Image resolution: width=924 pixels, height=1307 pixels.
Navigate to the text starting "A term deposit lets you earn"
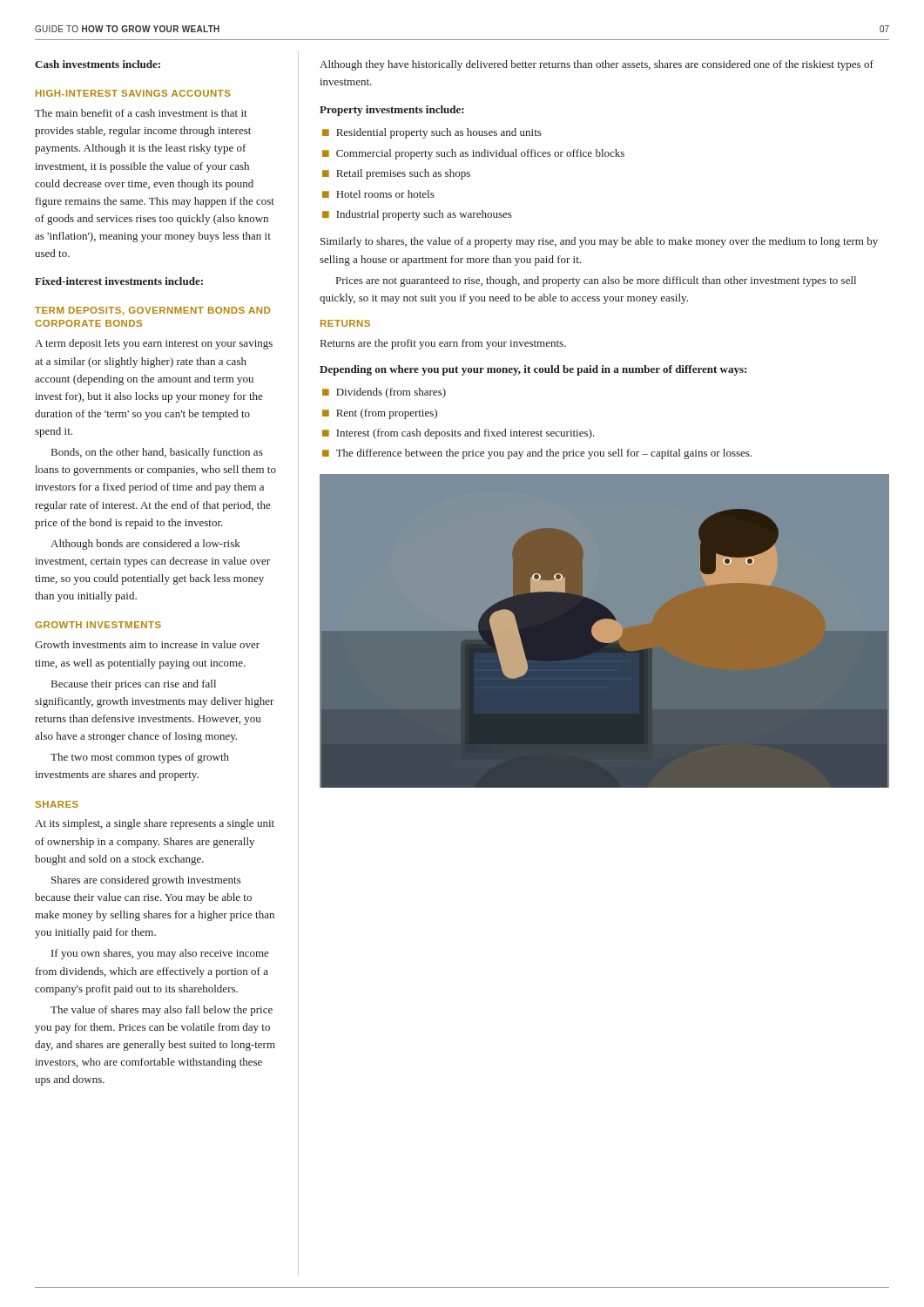click(156, 470)
